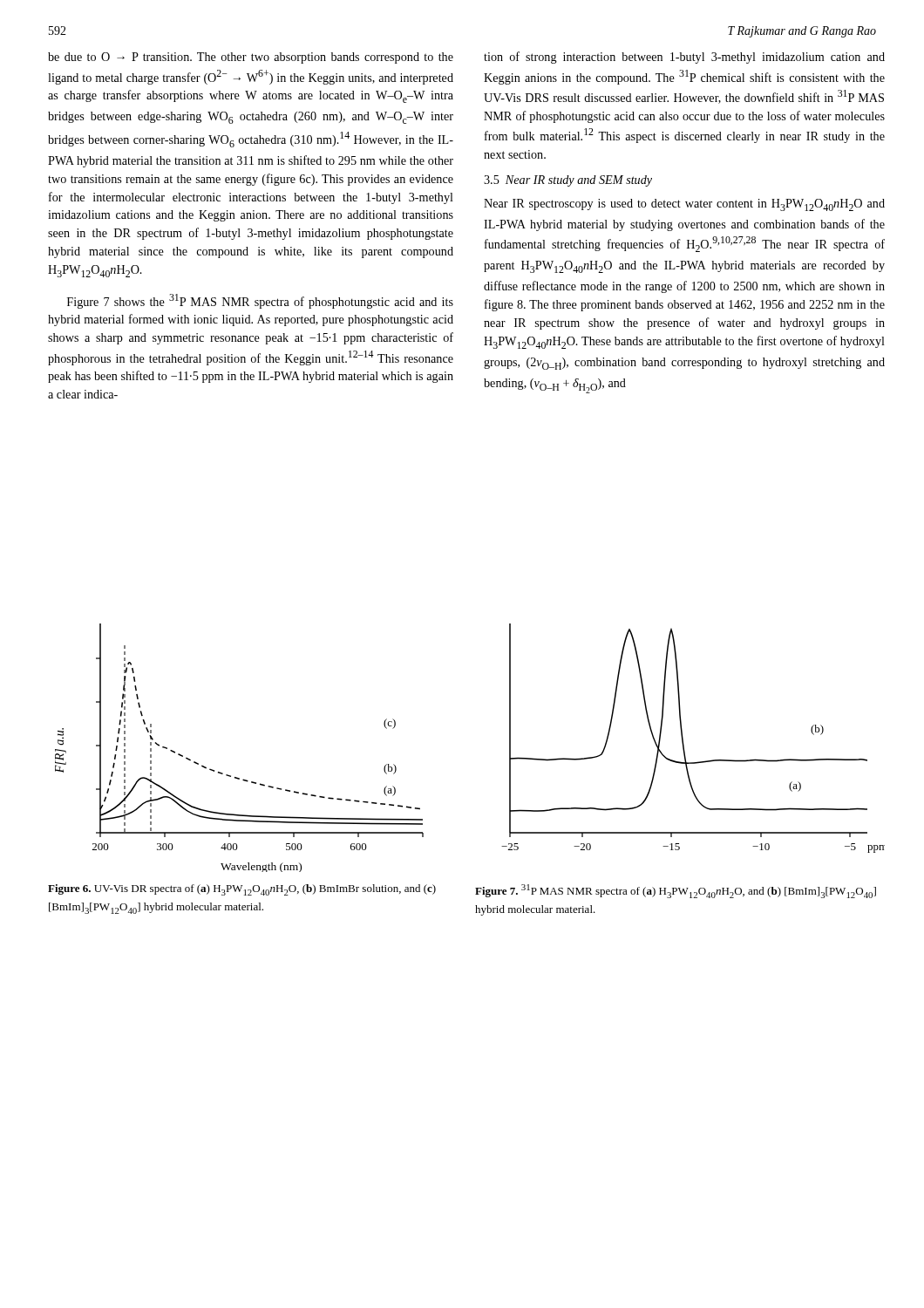The image size is (924, 1308).
Task: Point to the block beginning "Near IR spectroscopy is"
Action: tap(684, 296)
